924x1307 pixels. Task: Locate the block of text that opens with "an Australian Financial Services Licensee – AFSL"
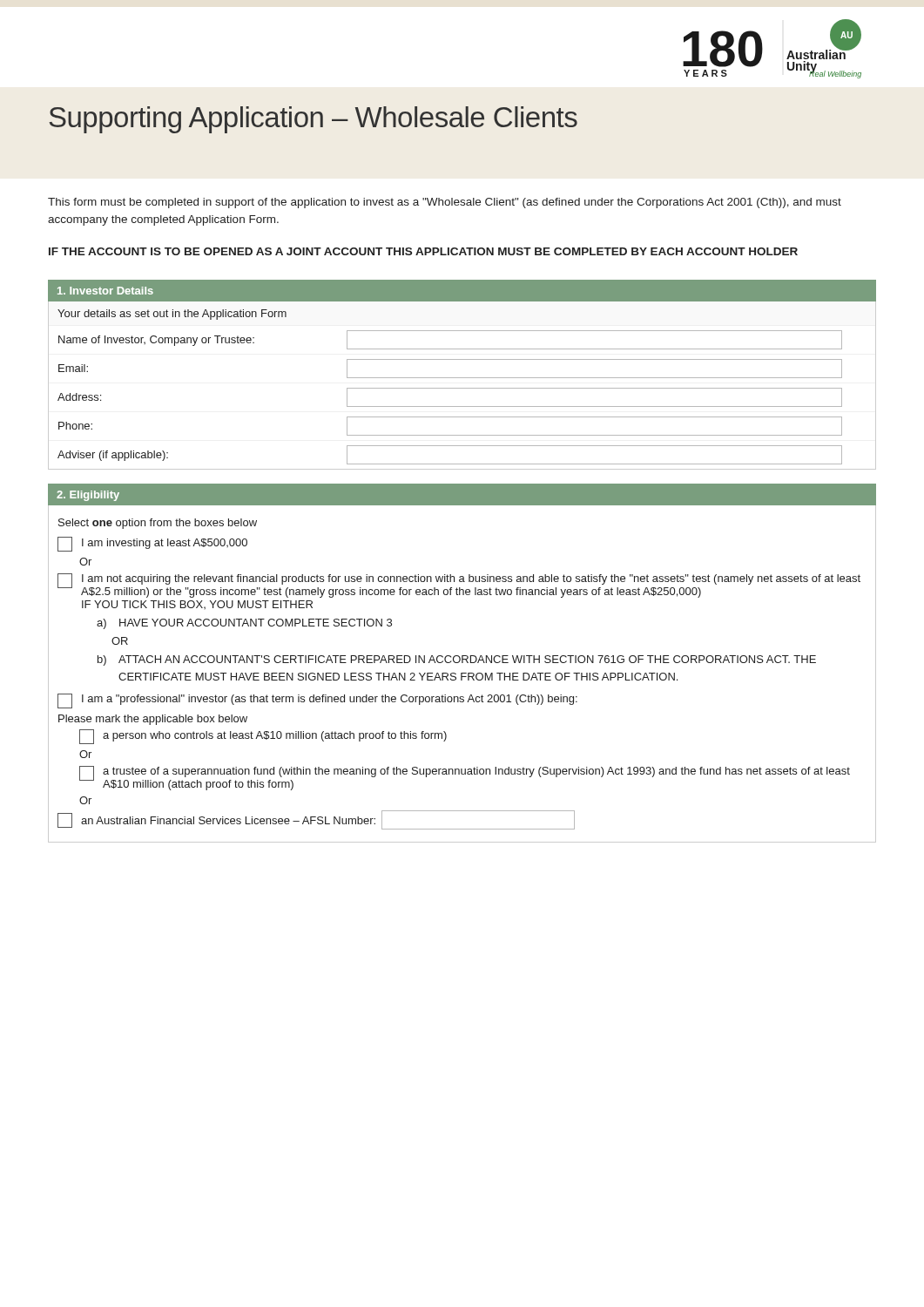(x=316, y=820)
